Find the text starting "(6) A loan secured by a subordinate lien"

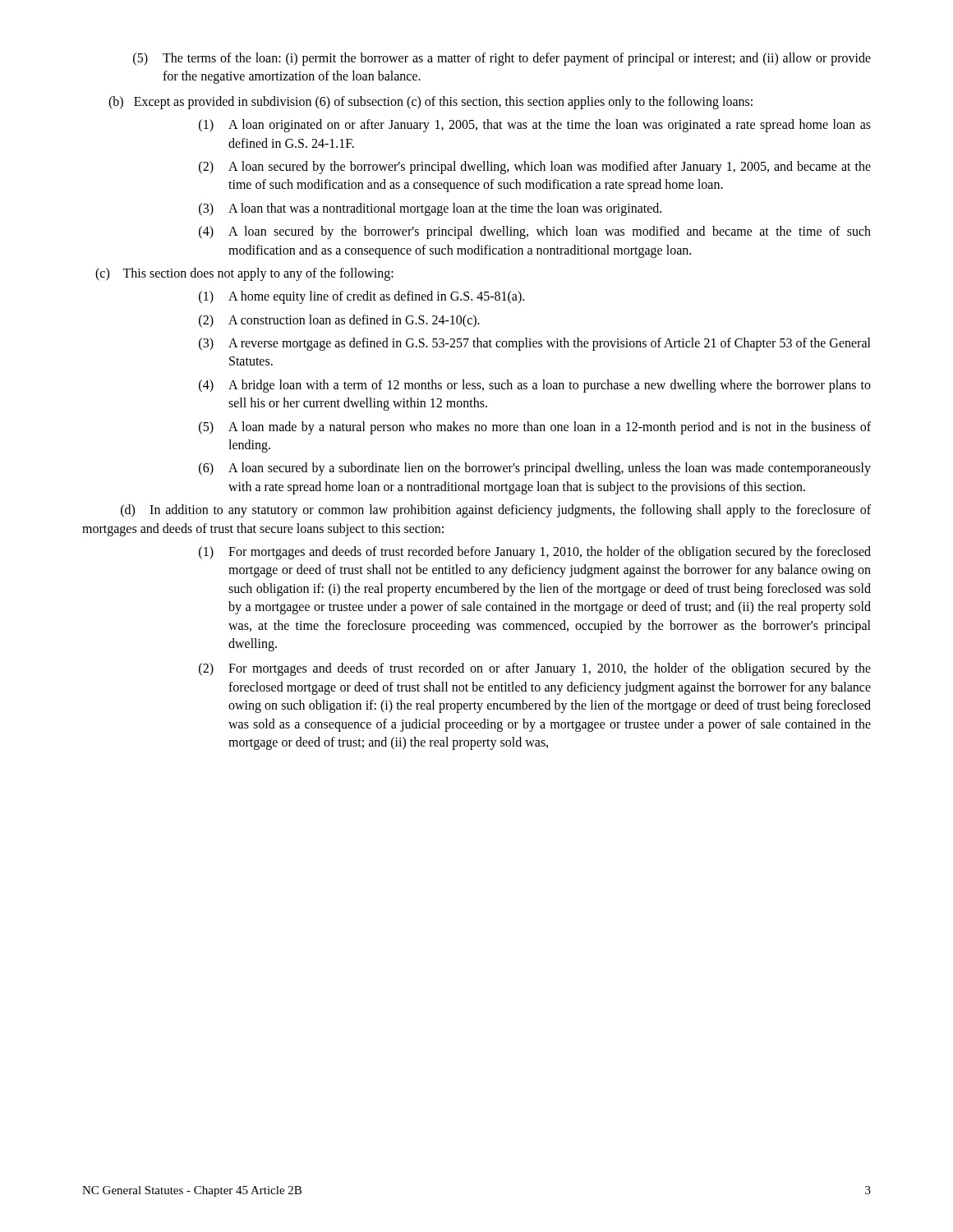(x=509, y=478)
